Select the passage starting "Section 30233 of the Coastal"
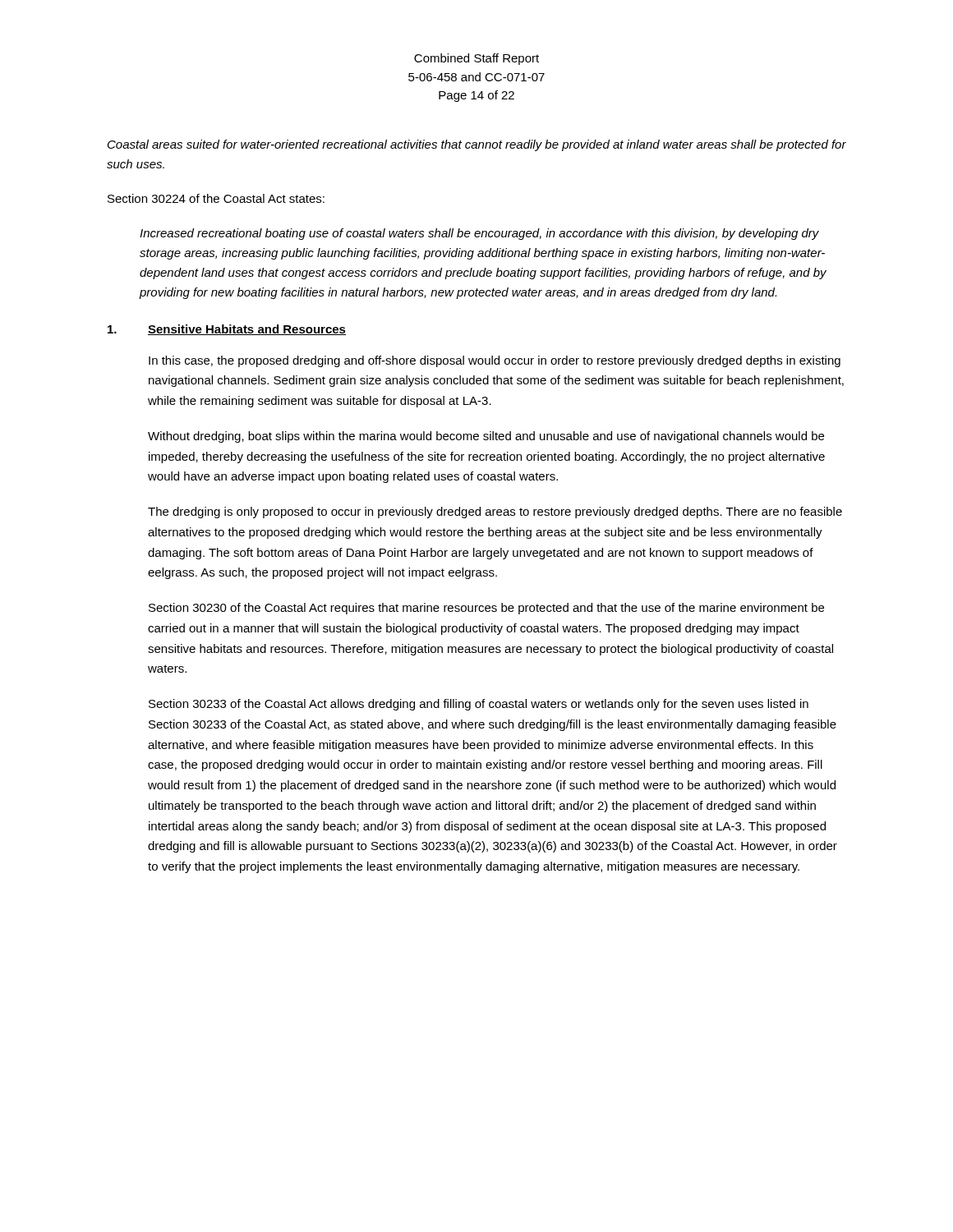Image resolution: width=953 pixels, height=1232 pixels. pyautogui.click(x=497, y=785)
